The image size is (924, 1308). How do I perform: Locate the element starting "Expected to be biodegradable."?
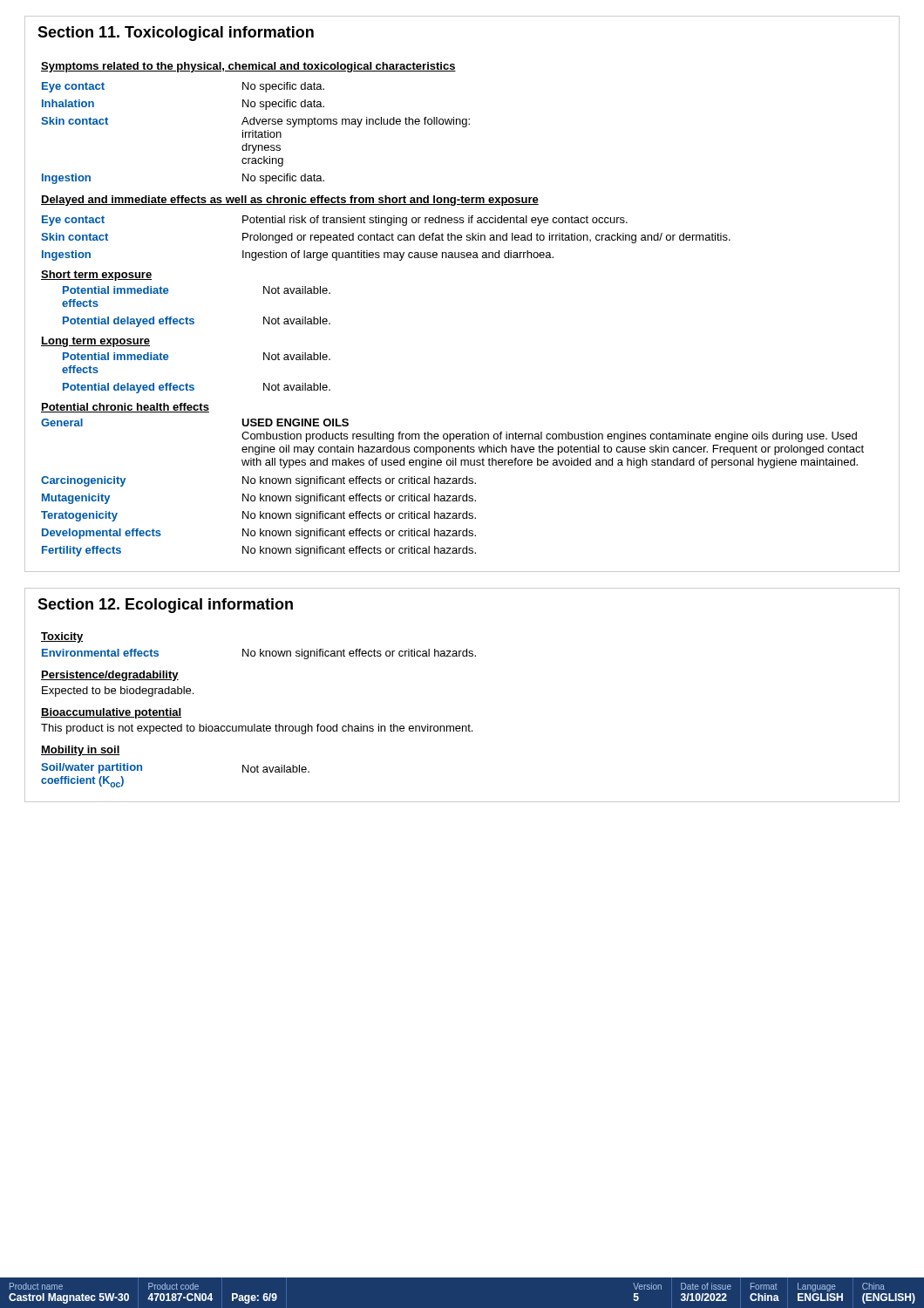point(118,690)
